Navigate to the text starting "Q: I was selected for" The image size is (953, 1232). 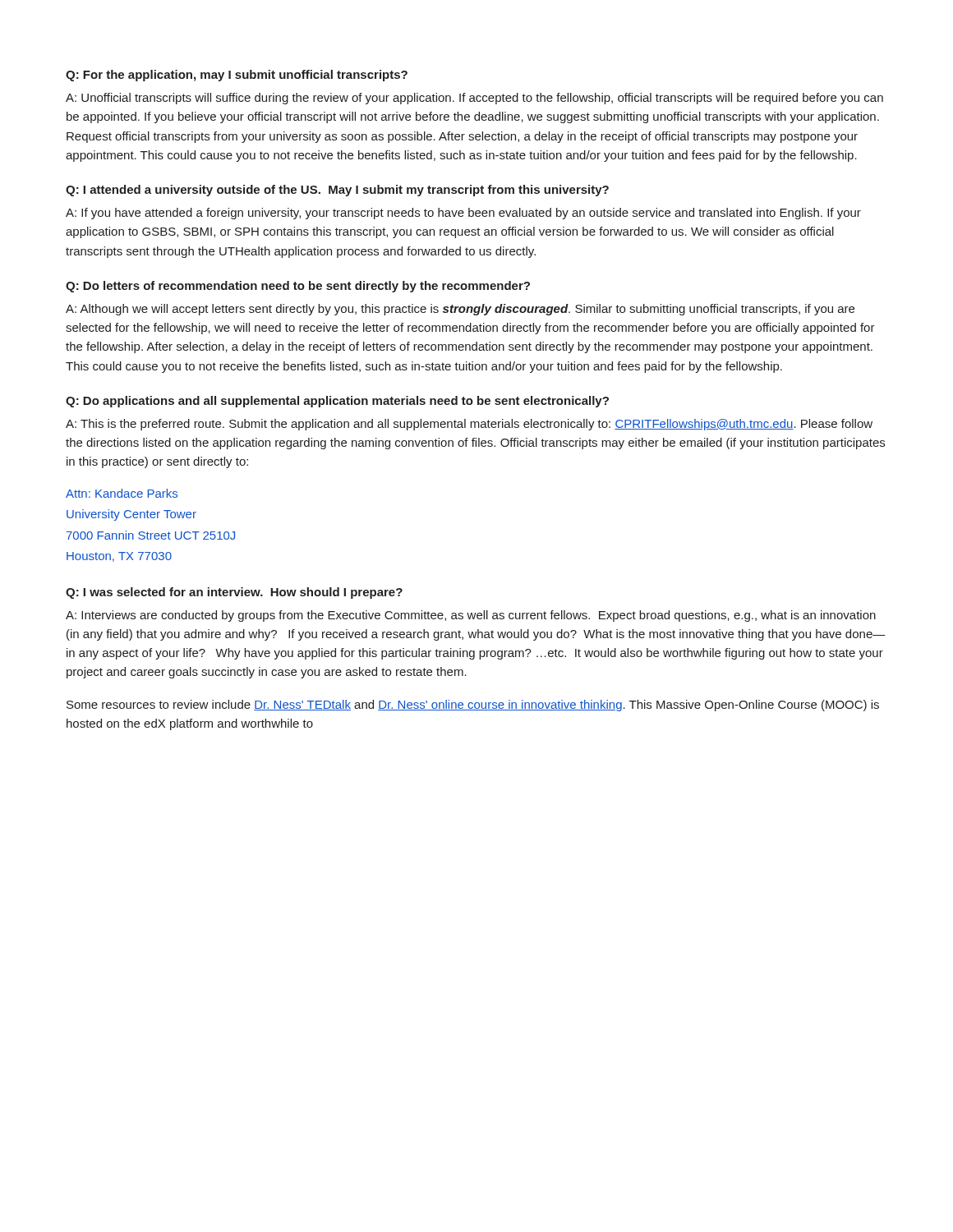click(234, 591)
